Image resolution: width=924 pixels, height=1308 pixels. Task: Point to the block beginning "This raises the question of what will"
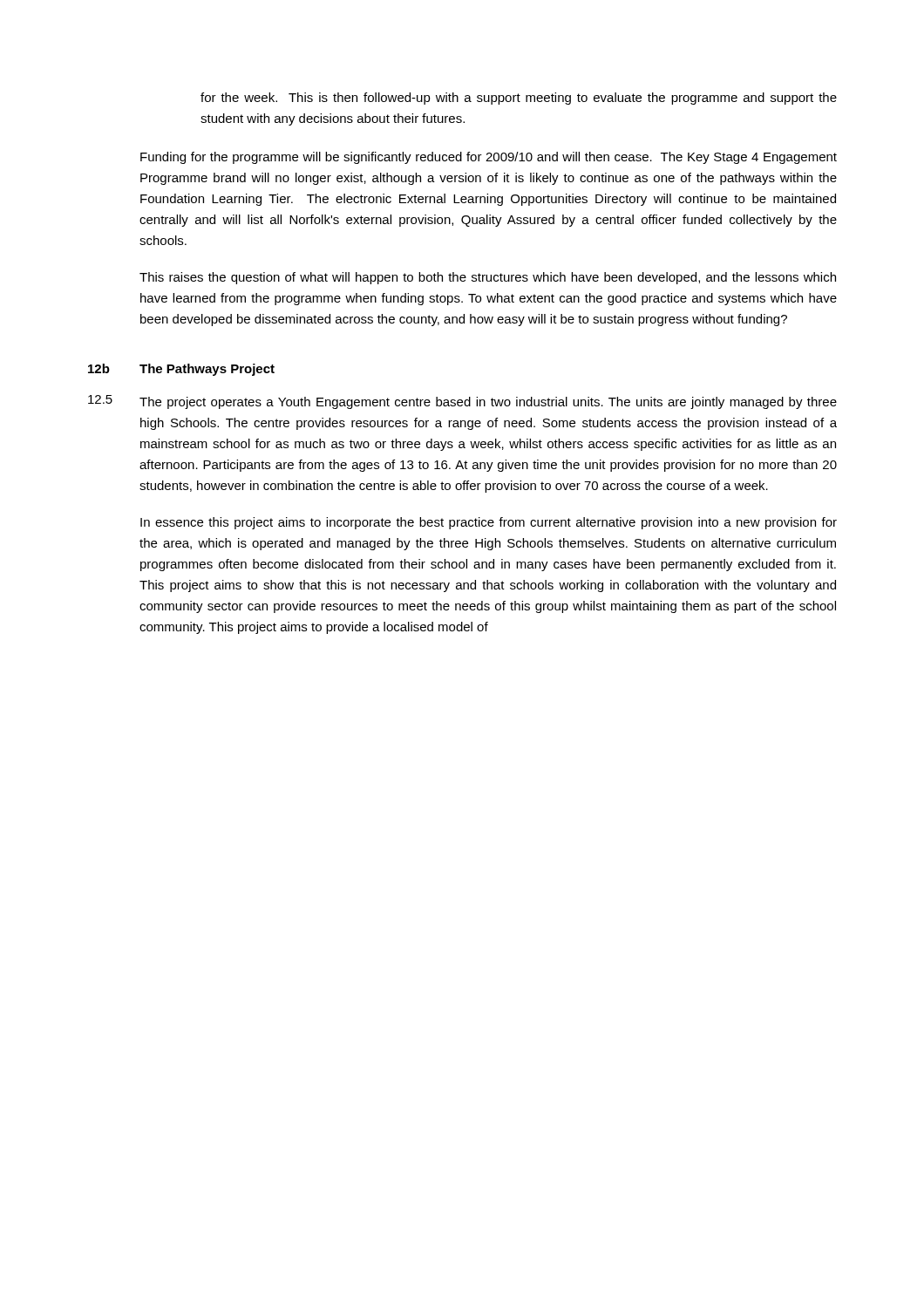pos(488,298)
